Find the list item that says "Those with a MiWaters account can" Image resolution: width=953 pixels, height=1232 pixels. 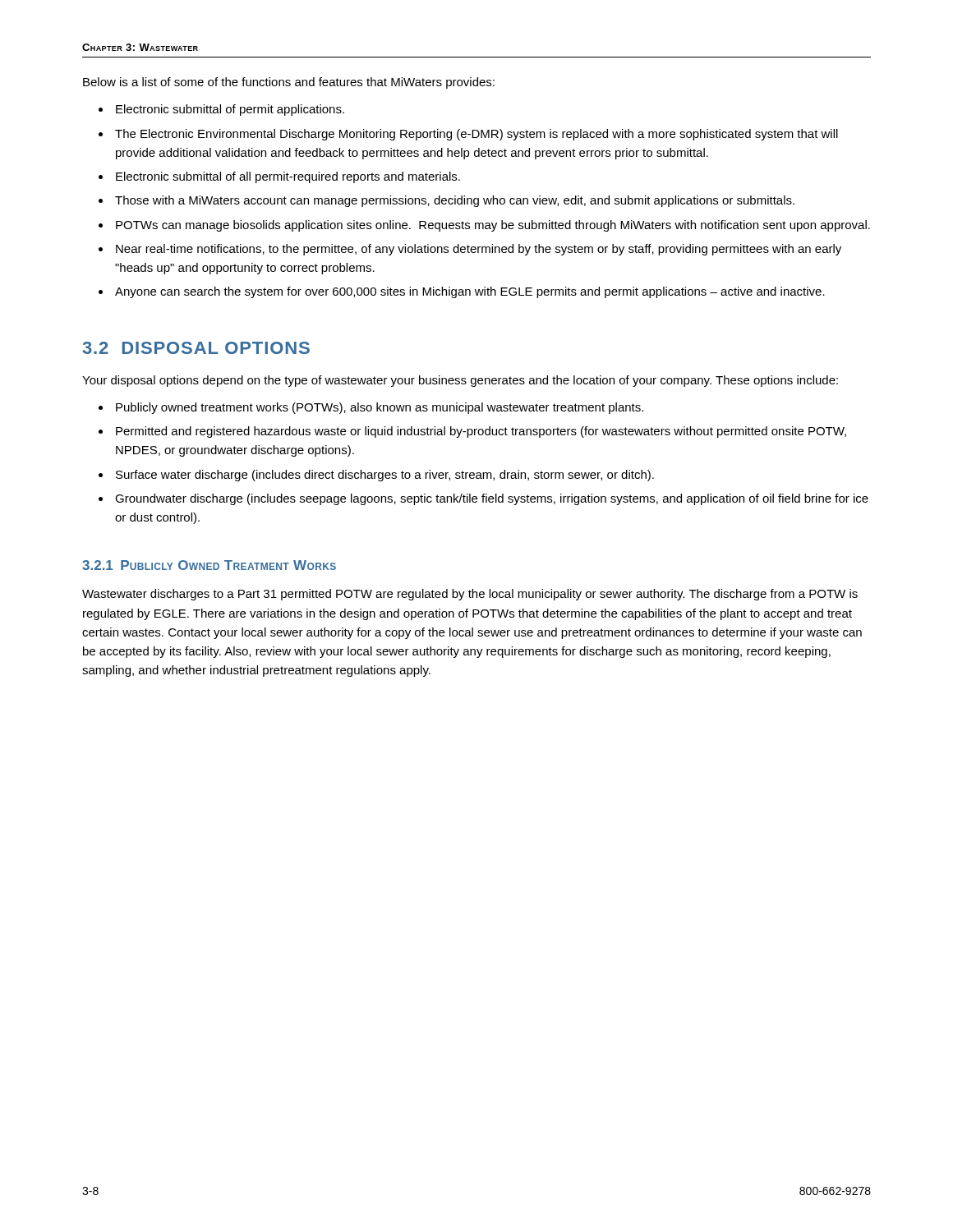point(455,200)
